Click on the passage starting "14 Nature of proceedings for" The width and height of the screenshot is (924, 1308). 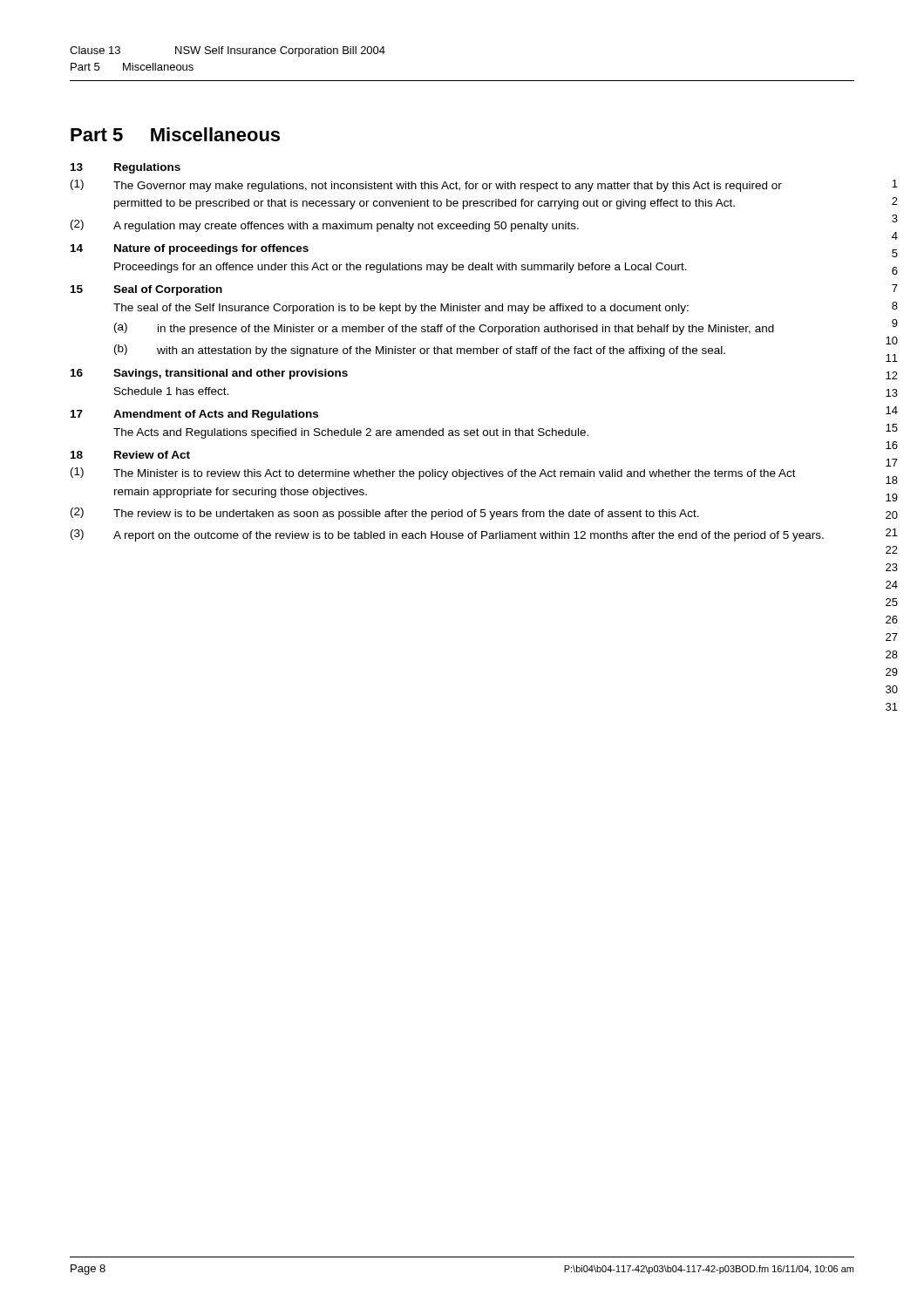[189, 248]
